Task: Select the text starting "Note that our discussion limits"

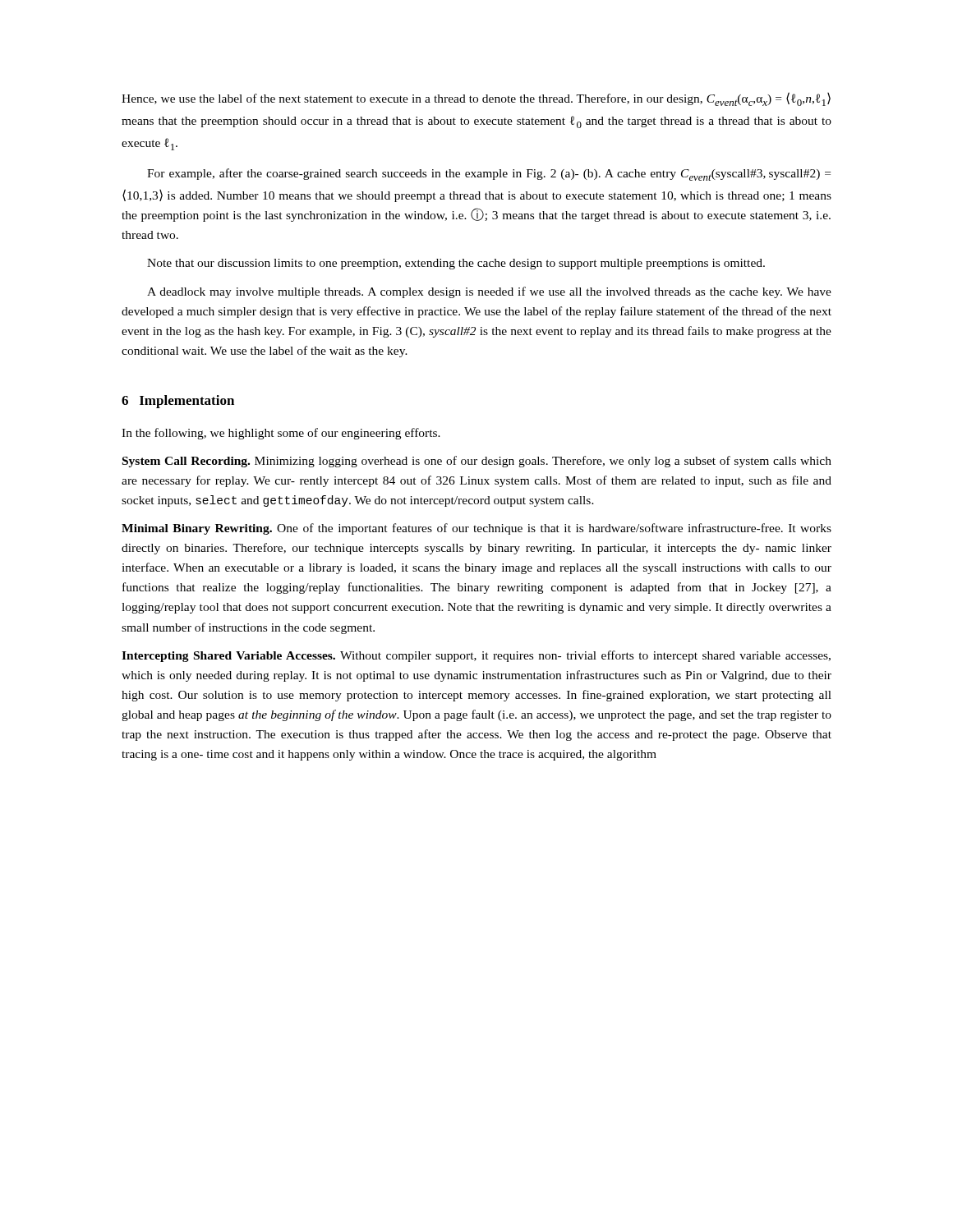Action: (476, 263)
